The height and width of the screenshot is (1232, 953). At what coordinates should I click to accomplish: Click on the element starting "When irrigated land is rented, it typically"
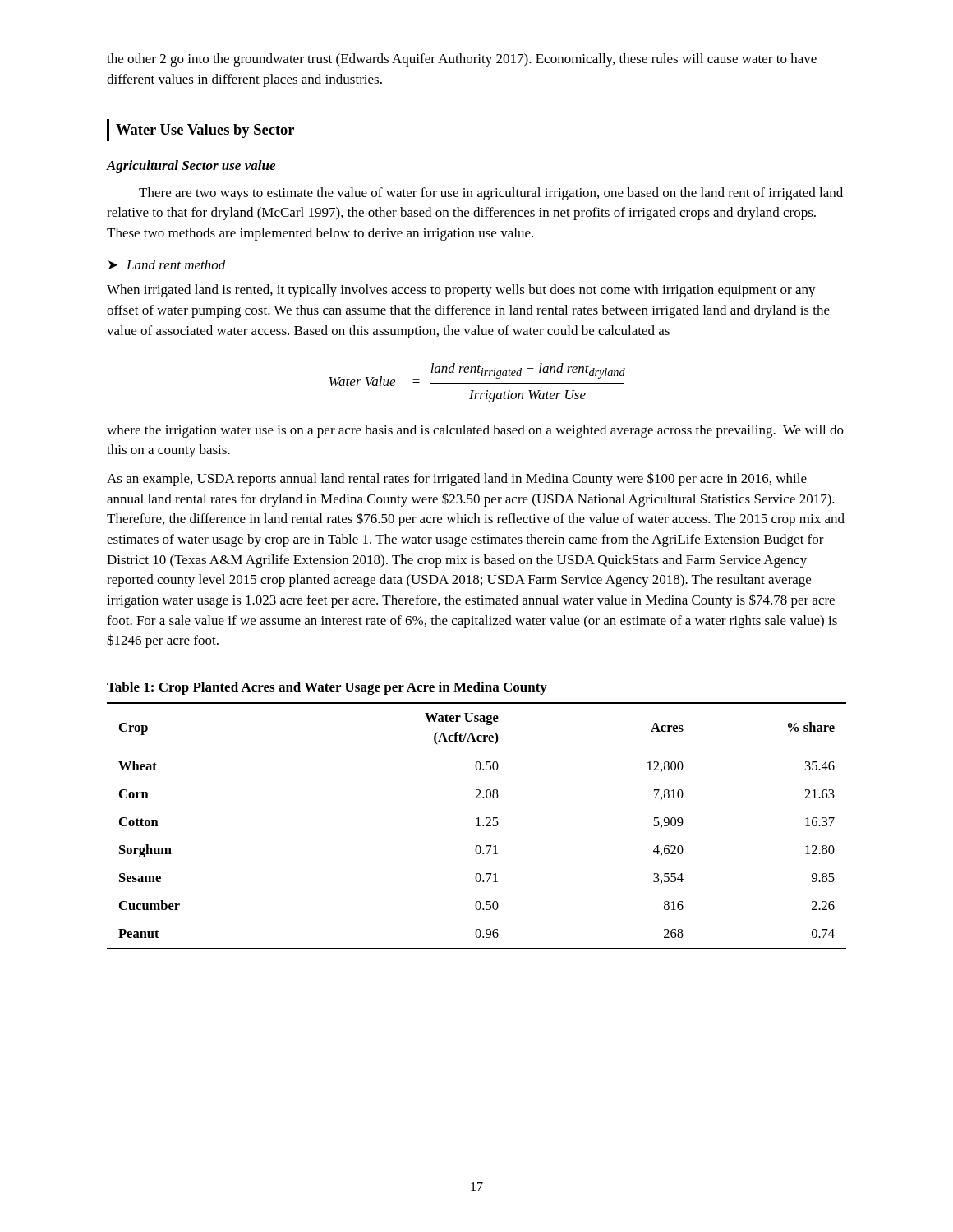(x=468, y=310)
